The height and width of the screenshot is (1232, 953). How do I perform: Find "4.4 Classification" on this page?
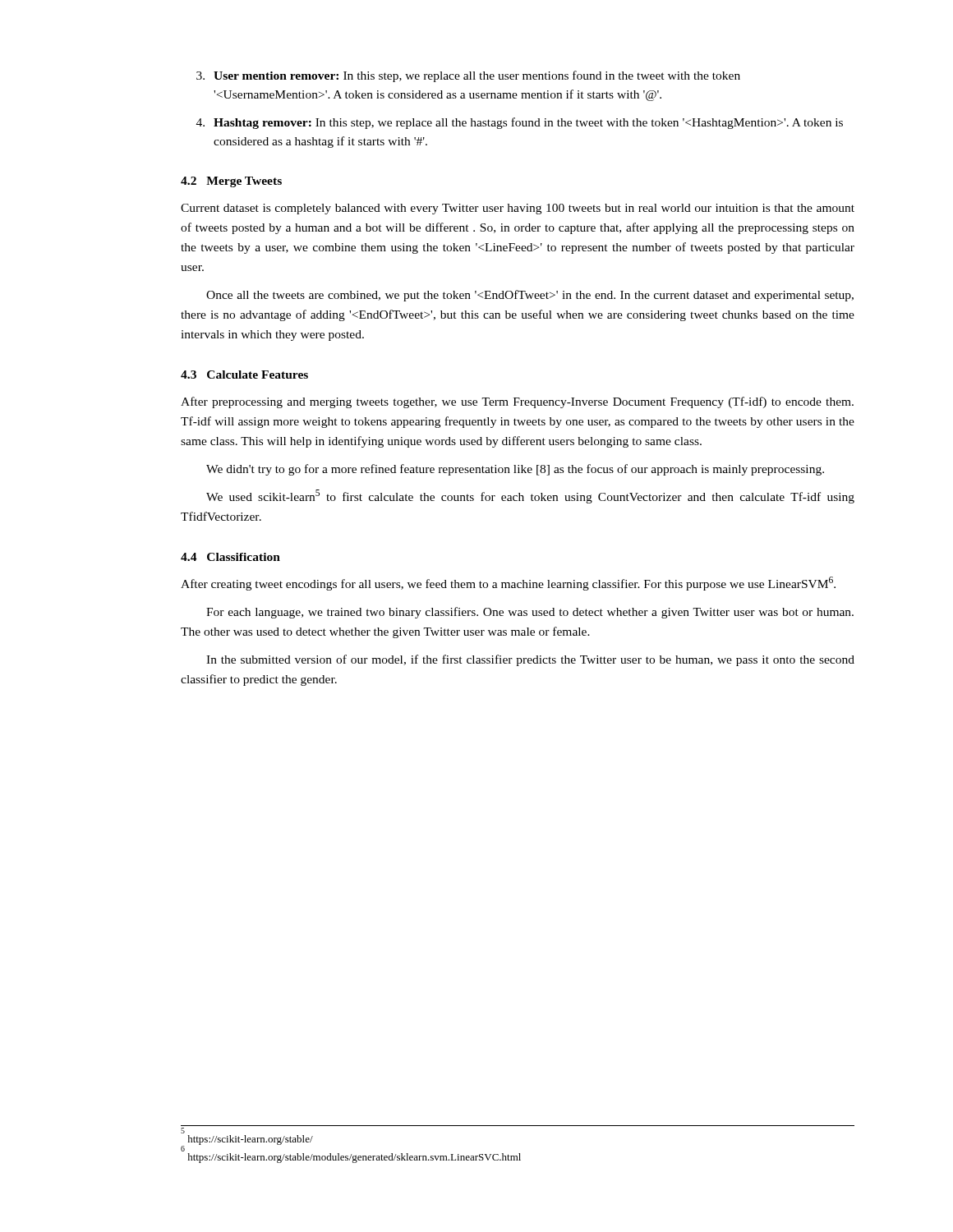click(230, 557)
